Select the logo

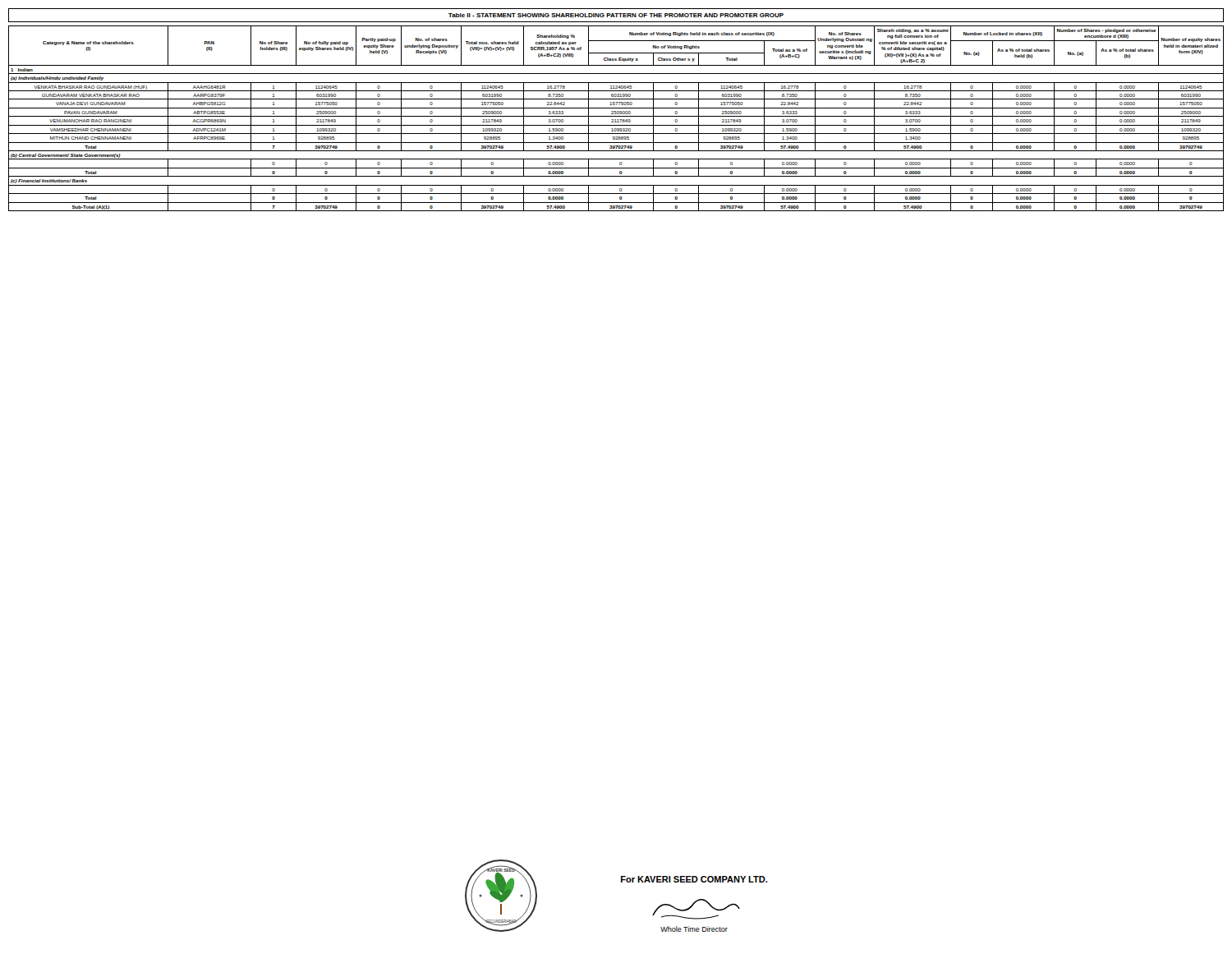pos(501,896)
